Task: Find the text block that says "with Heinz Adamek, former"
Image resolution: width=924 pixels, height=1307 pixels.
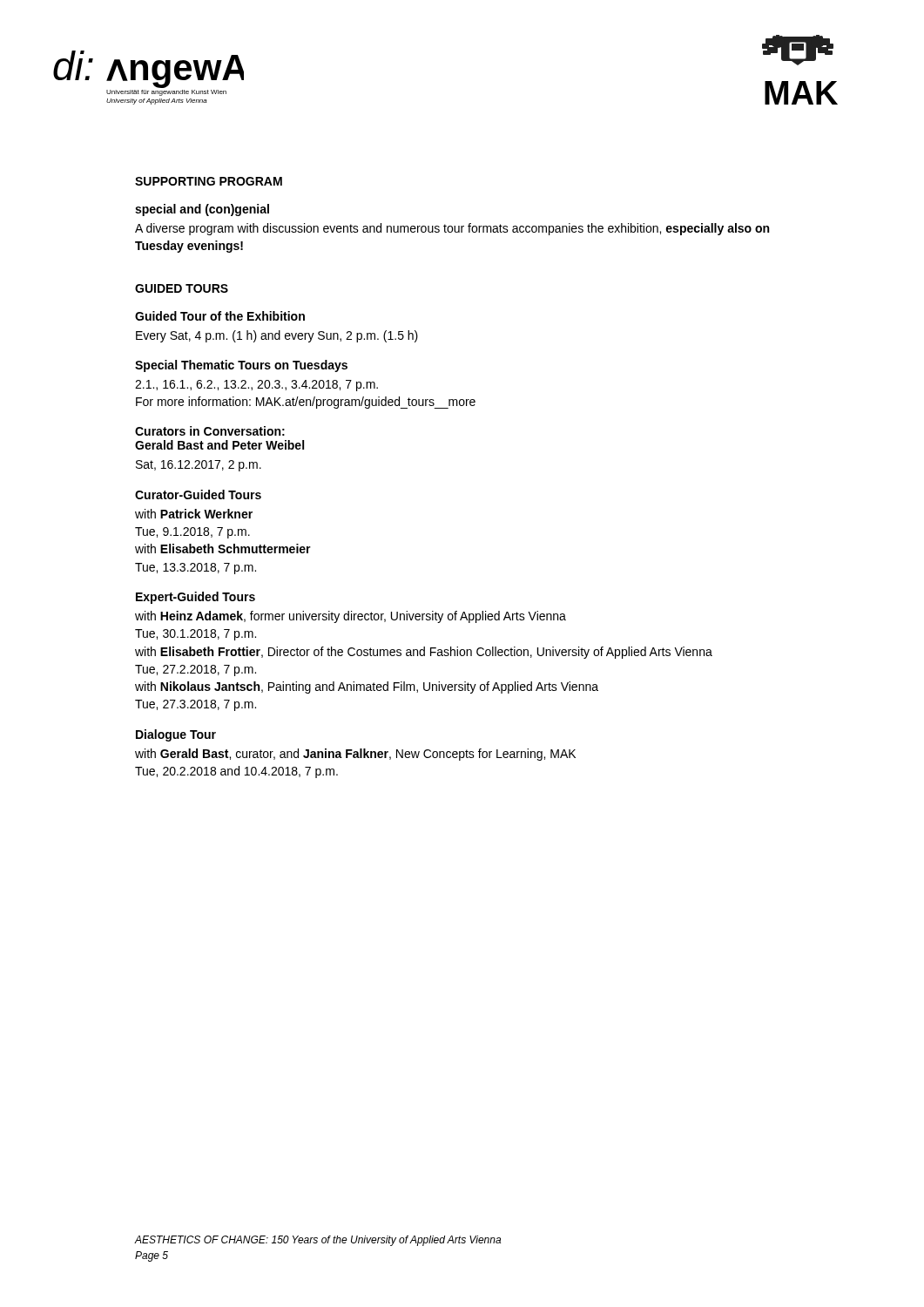Action: coord(424,660)
